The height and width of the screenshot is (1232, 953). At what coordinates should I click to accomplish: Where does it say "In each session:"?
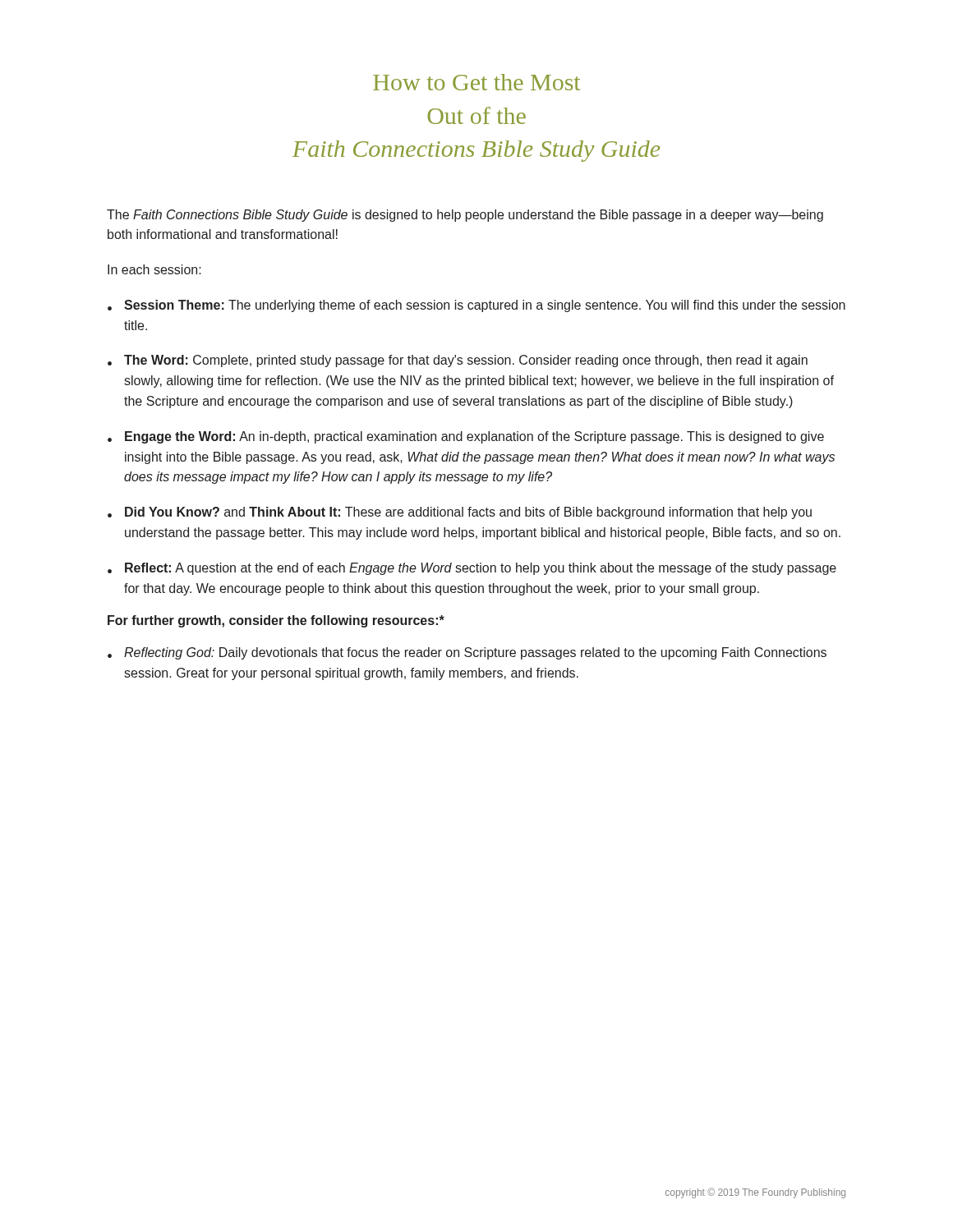coord(154,270)
